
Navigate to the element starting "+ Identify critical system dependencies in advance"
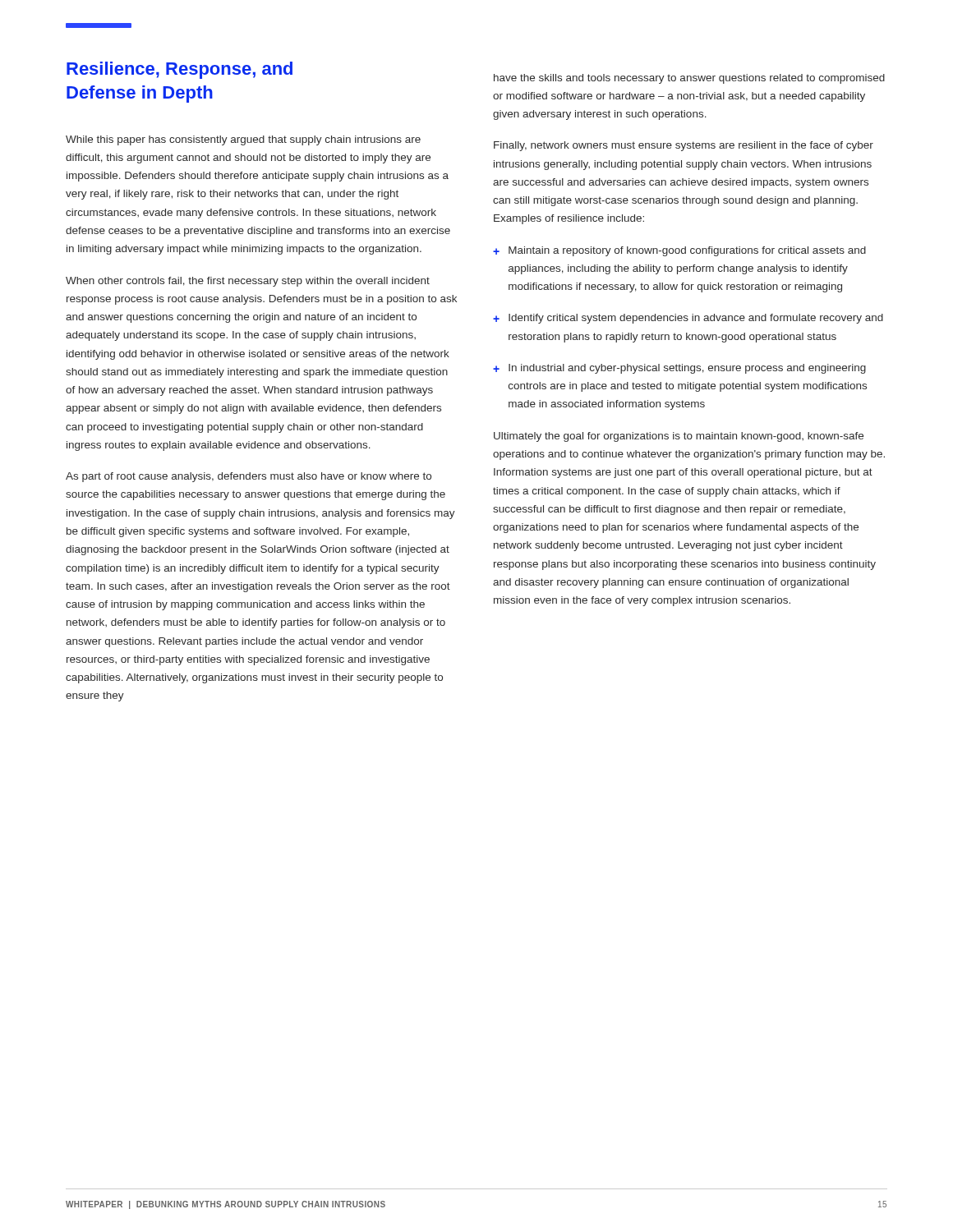(x=690, y=327)
